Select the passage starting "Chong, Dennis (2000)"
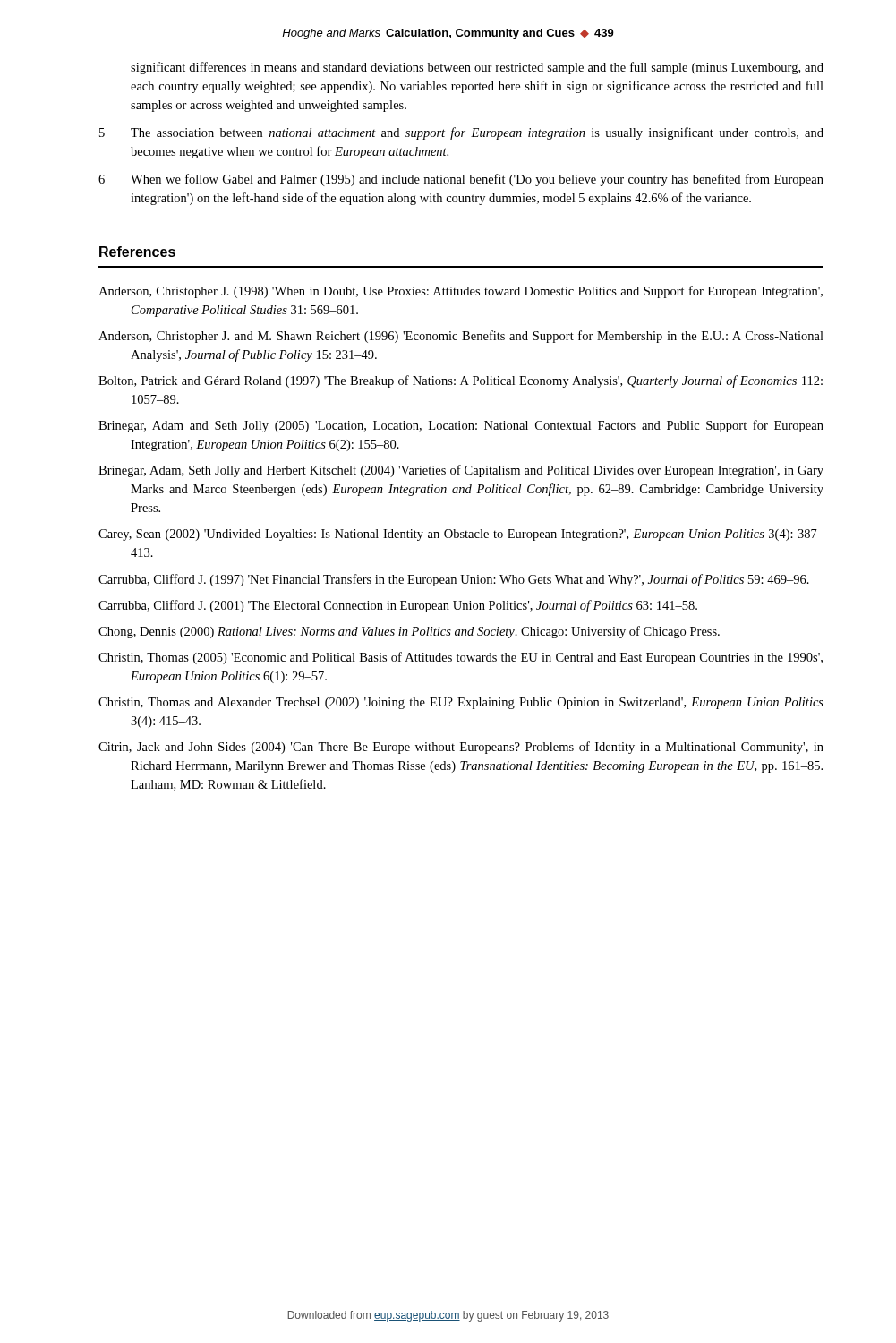This screenshot has height=1343, width=896. click(x=409, y=631)
